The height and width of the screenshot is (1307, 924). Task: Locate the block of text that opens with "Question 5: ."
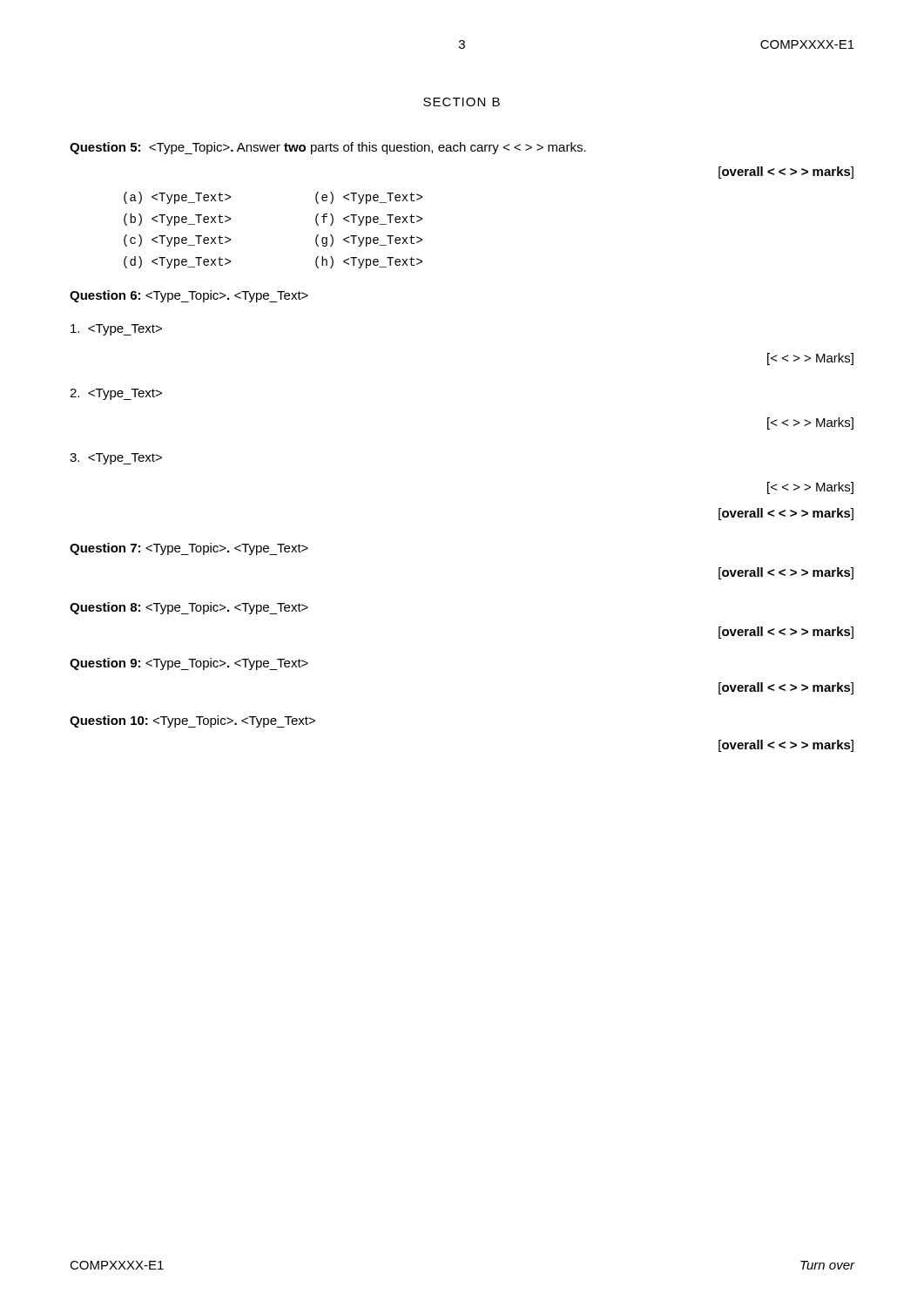(x=328, y=147)
